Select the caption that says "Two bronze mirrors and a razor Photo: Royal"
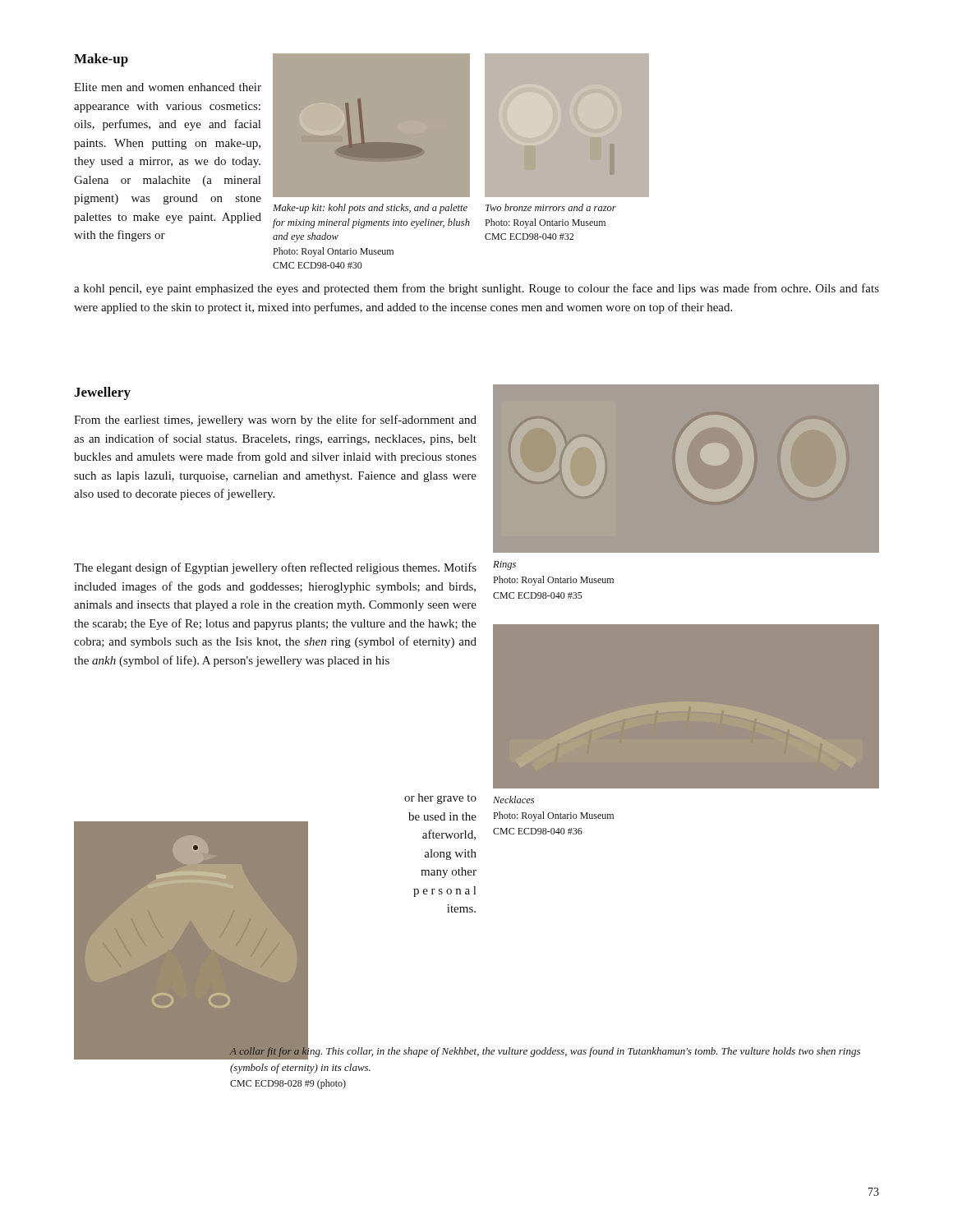 pyautogui.click(x=550, y=222)
